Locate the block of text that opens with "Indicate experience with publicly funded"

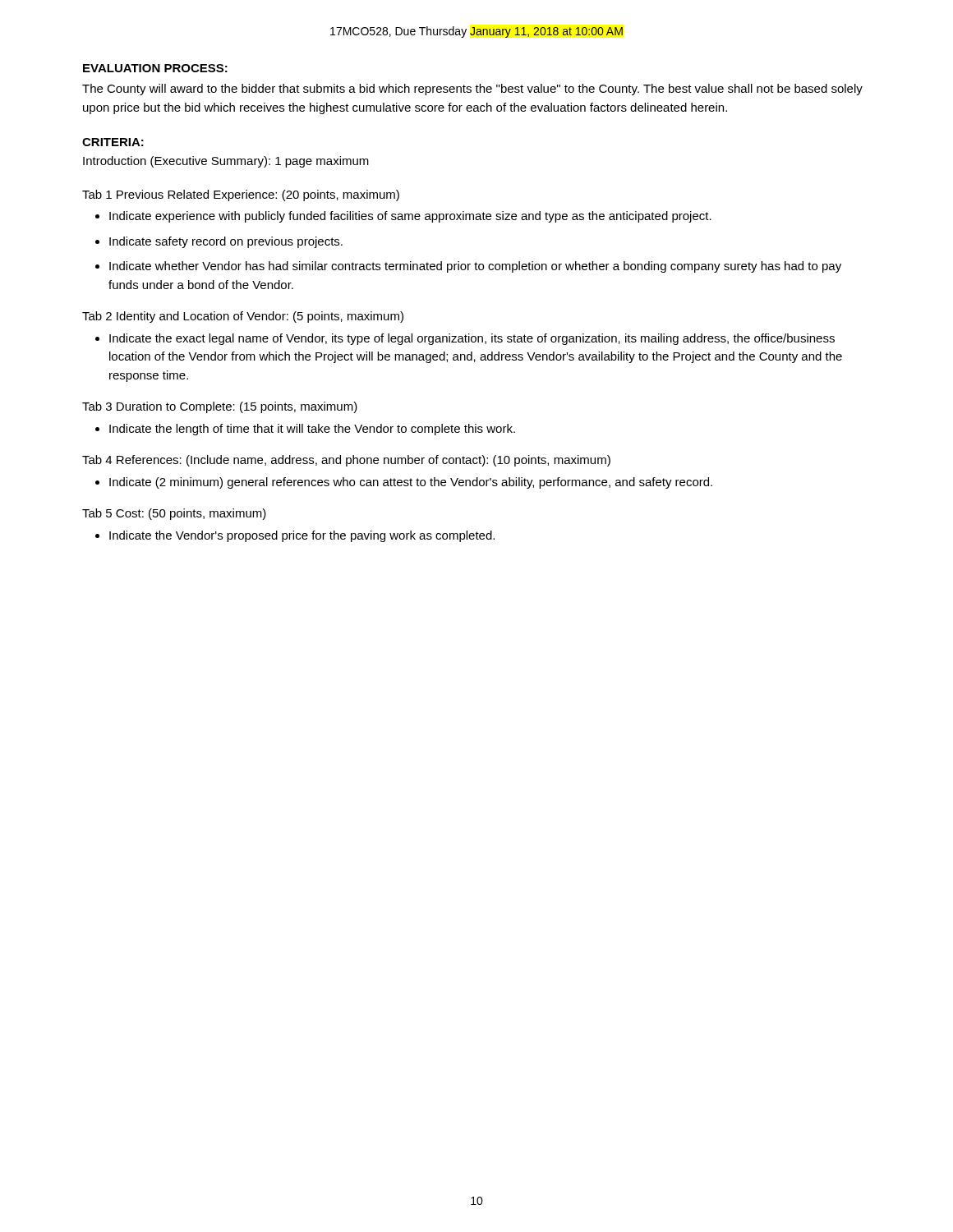pos(476,251)
